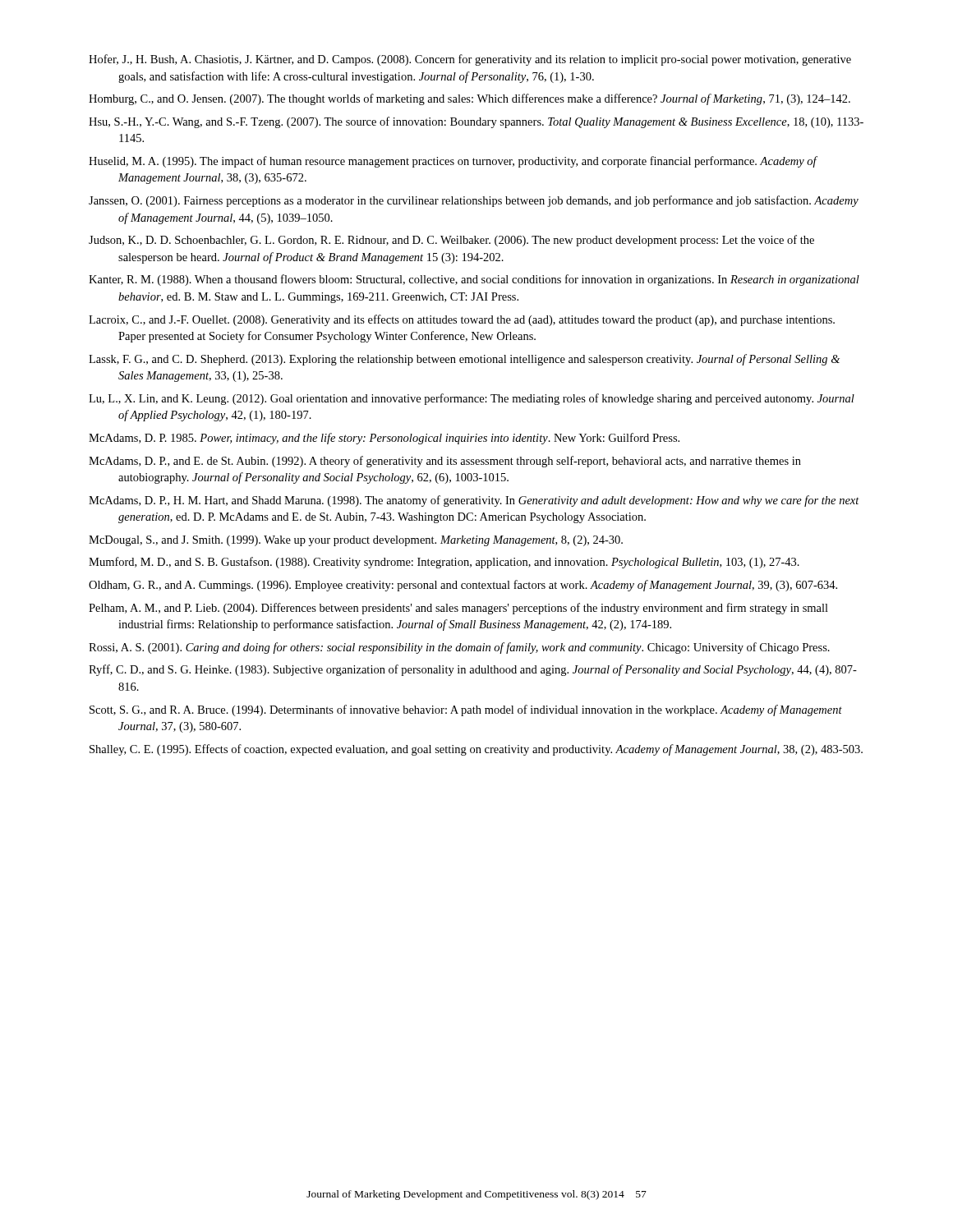Navigate to the text starting "Scott, S. G., and R. A."
This screenshot has width=953, height=1232.
pos(465,718)
